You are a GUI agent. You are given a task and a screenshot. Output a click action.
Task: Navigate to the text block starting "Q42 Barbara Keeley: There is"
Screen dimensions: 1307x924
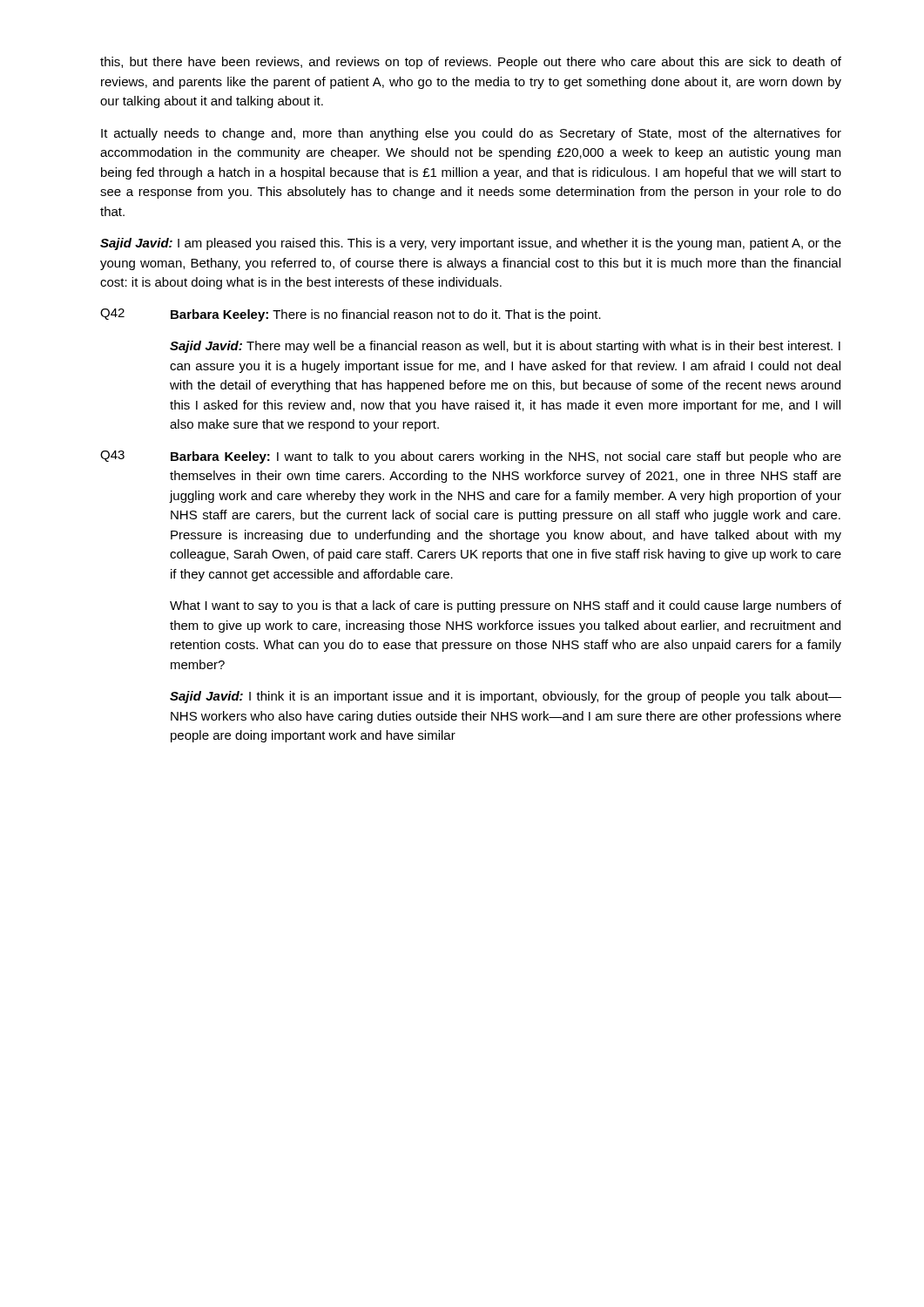tap(471, 314)
